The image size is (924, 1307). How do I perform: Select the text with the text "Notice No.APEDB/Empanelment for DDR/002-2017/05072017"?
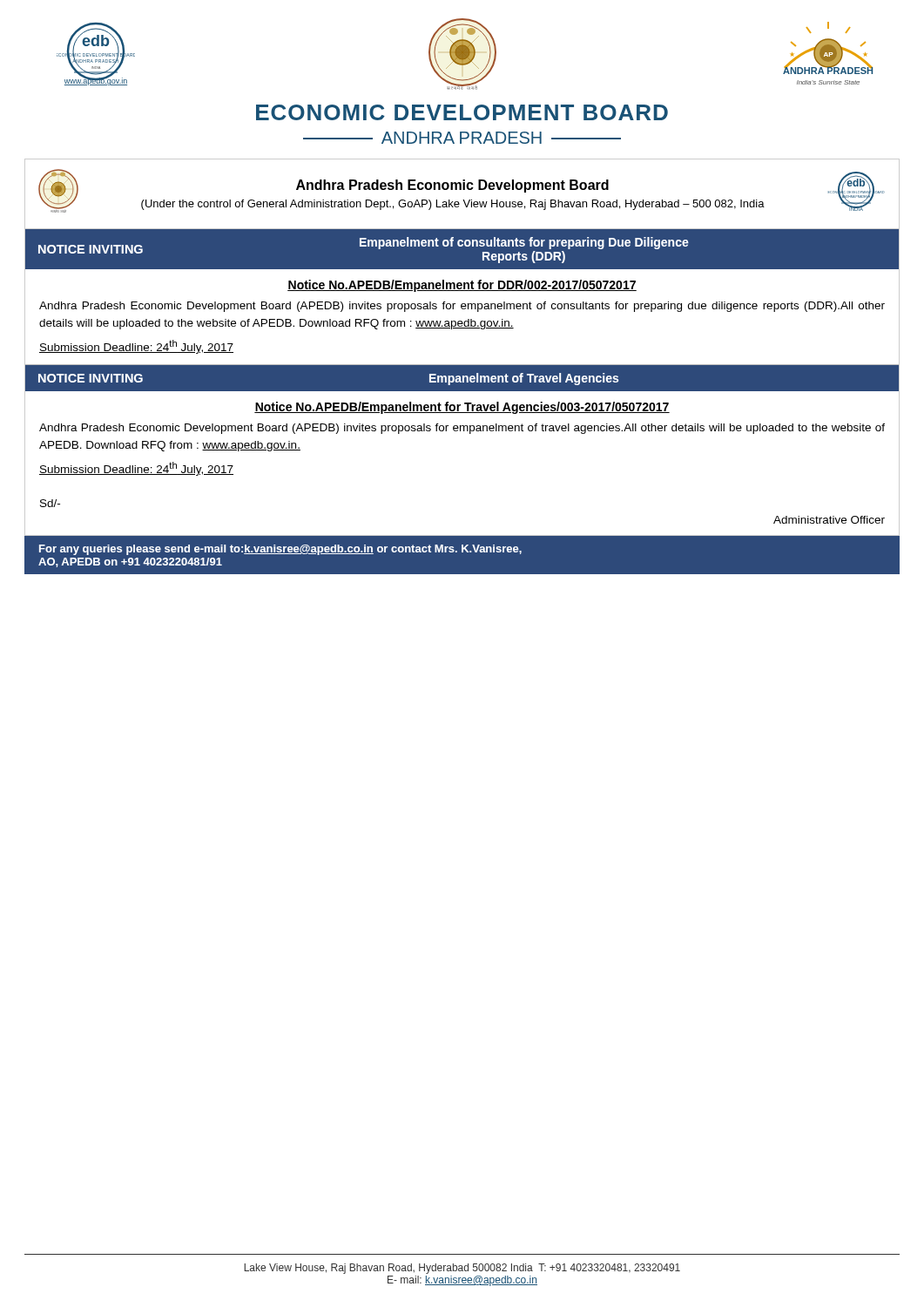click(462, 285)
